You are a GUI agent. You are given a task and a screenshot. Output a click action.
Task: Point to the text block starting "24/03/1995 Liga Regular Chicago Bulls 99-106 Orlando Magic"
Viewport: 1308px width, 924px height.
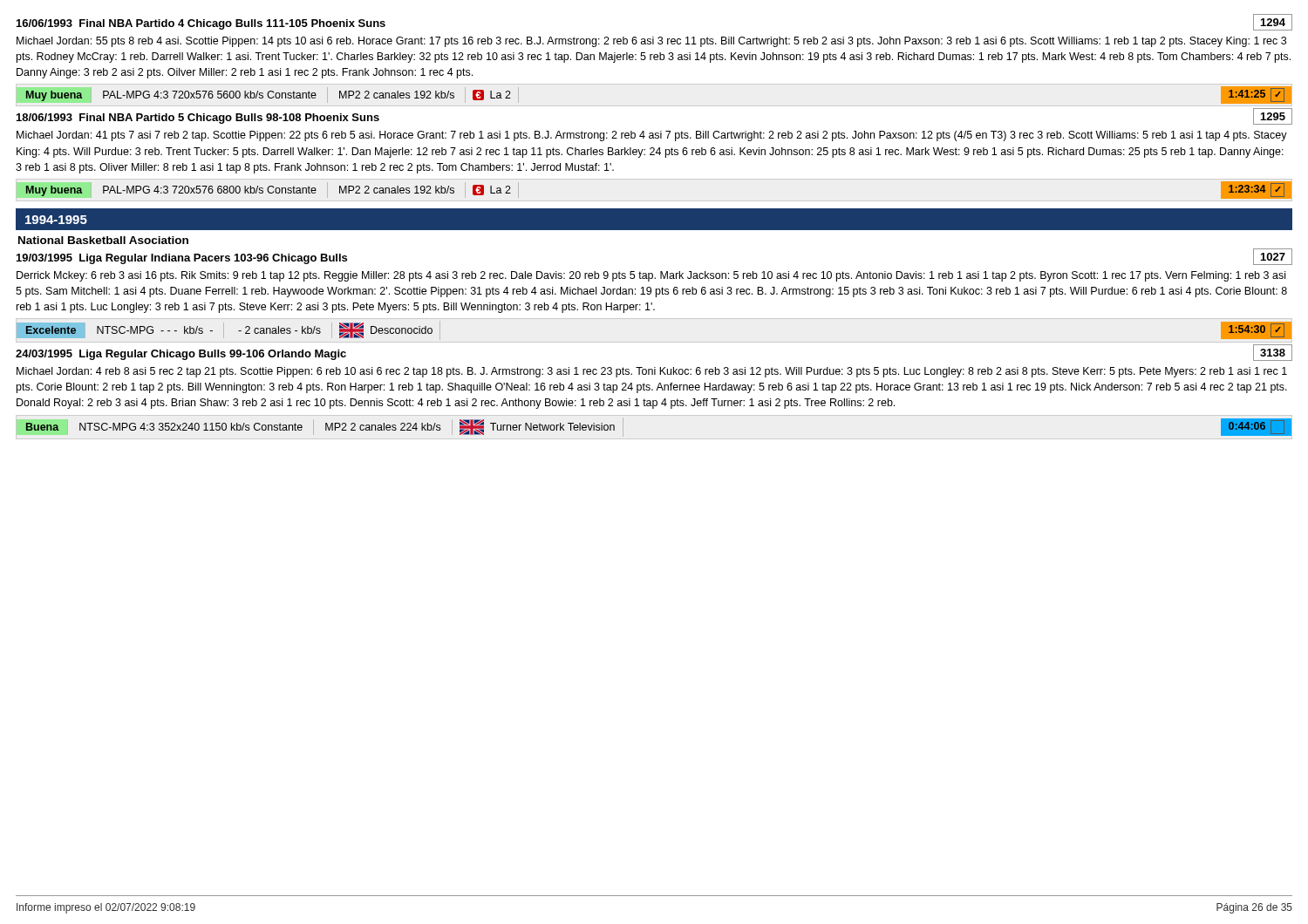click(182, 353)
